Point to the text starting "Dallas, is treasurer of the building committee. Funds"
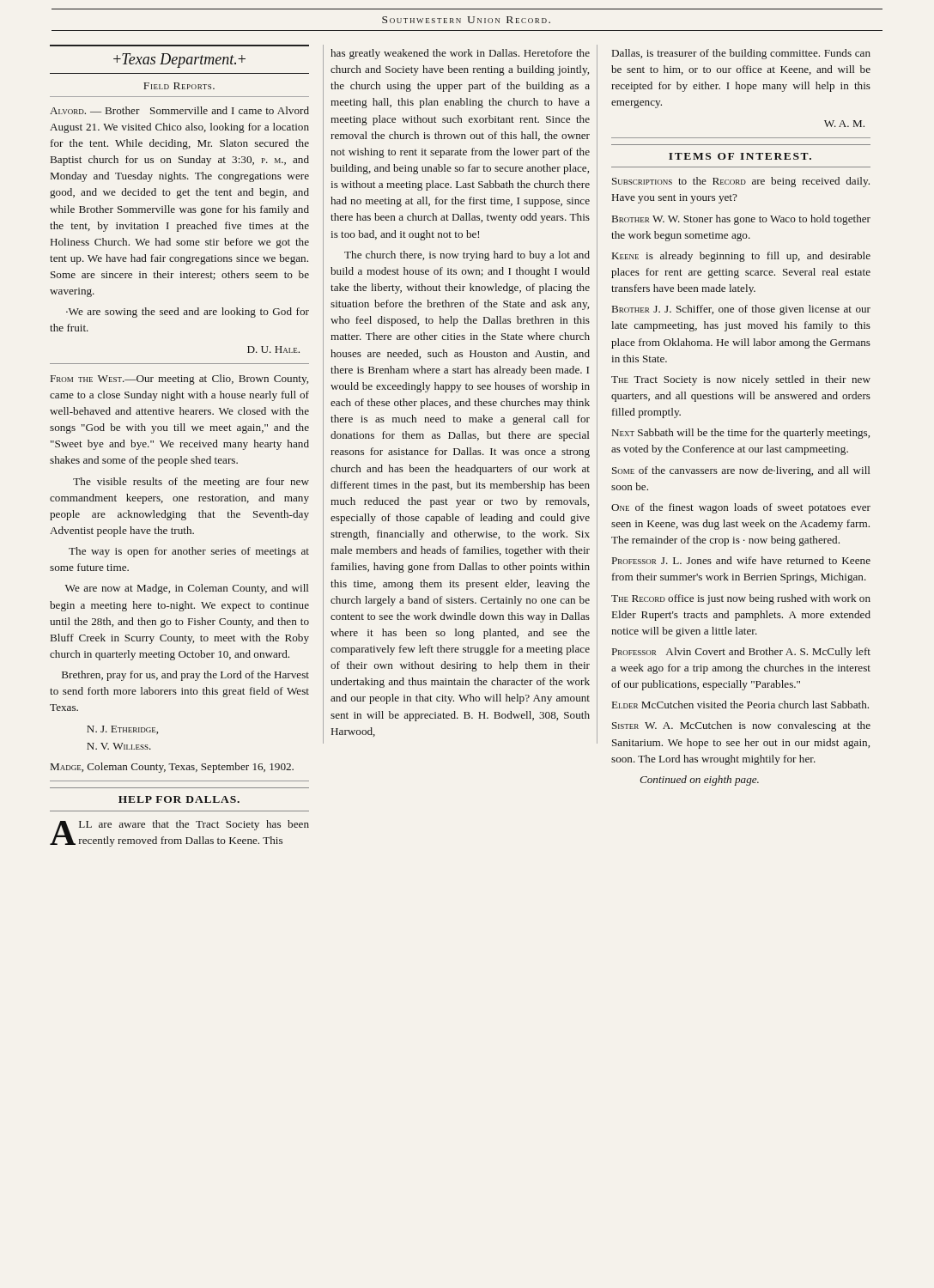 coord(741,88)
